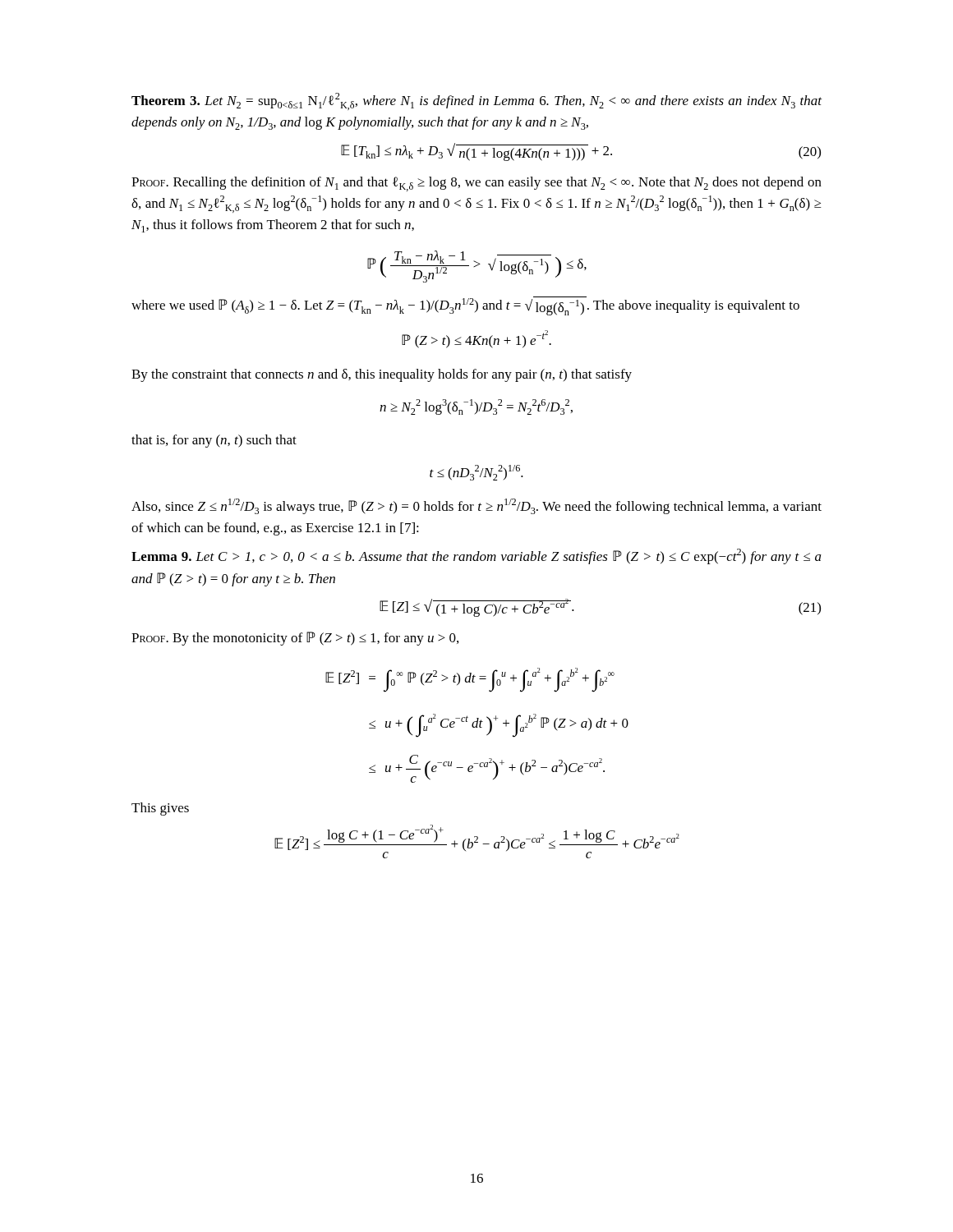
Task: Find the text starting "𝔼 [Z] ≤ √(1 + log"
Action: (476, 608)
